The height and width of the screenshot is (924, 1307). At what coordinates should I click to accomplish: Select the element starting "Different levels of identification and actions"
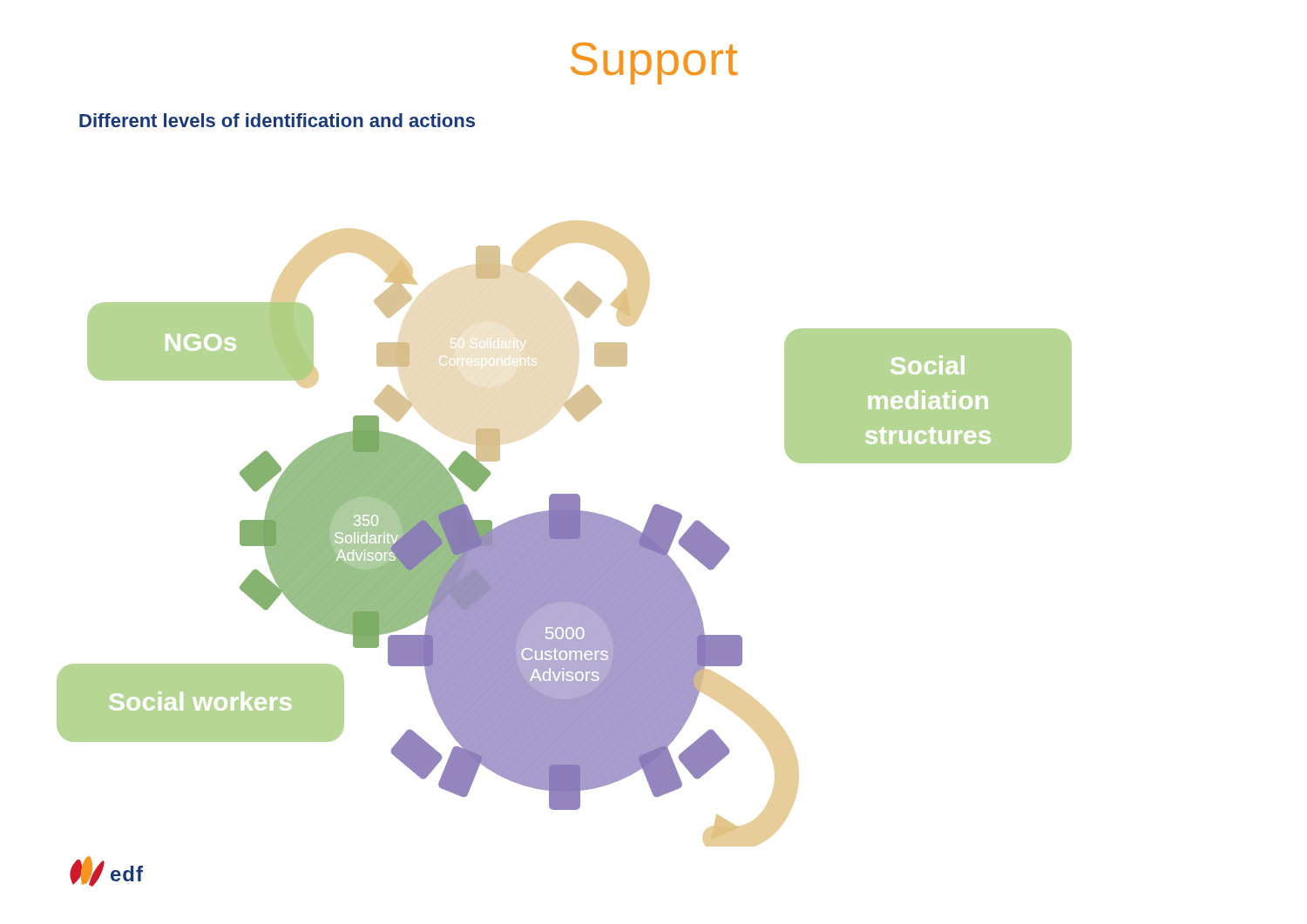click(277, 121)
